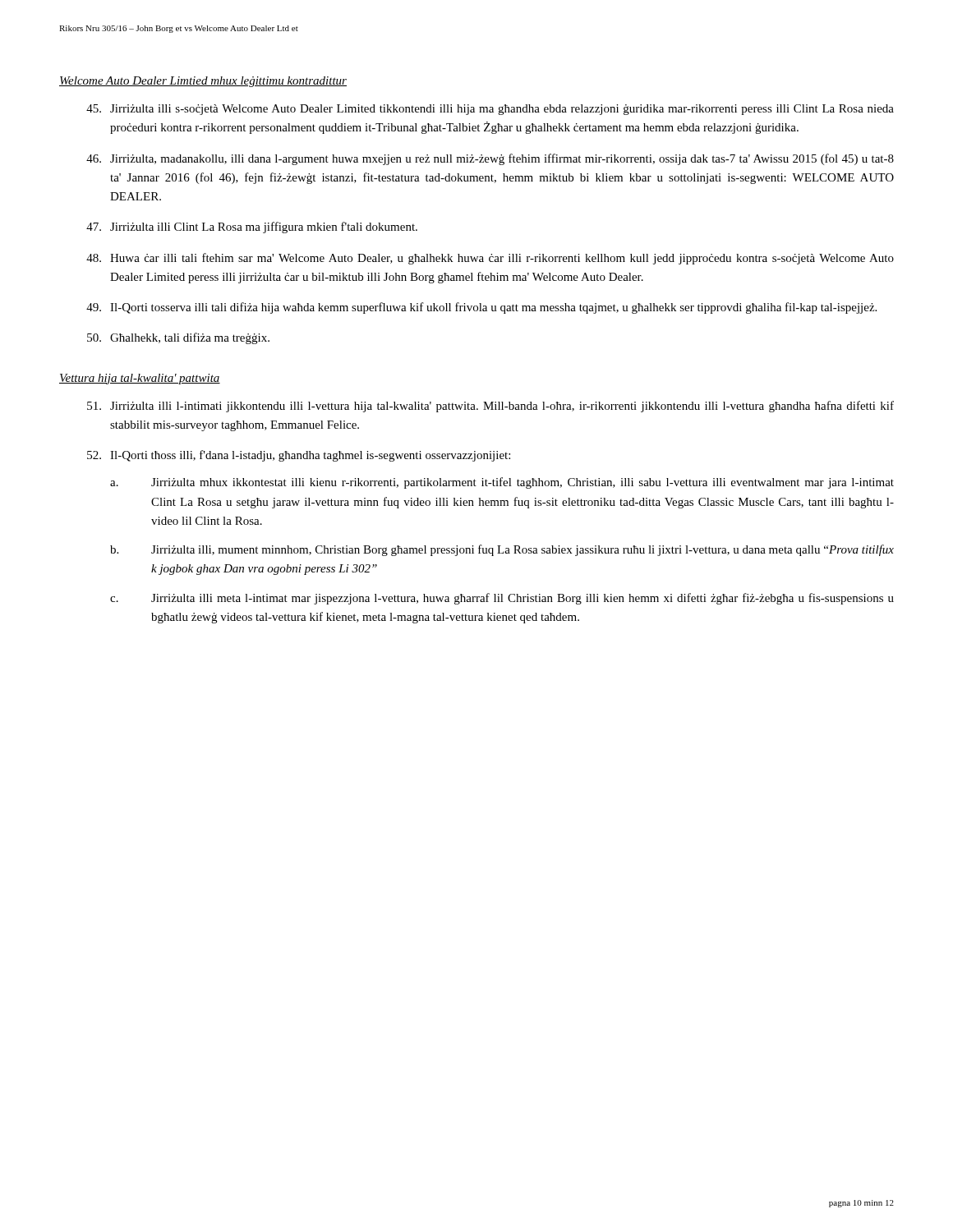Locate the region starting "47. Jirriżulta illi Clint La Rosa ma jiffigura"
Image resolution: width=953 pixels, height=1232 pixels.
[x=252, y=228]
